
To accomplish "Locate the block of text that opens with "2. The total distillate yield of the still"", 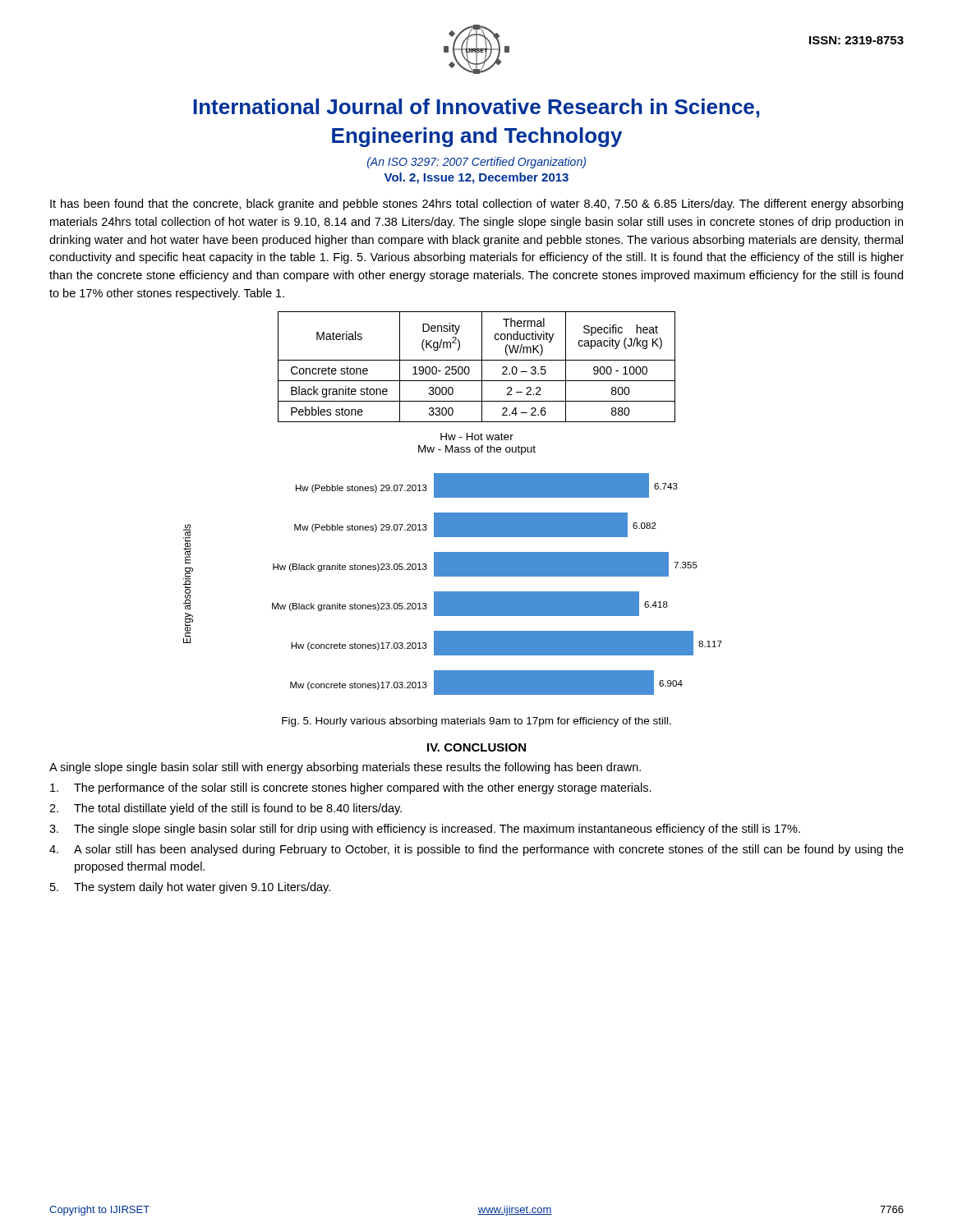I will click(x=226, y=809).
